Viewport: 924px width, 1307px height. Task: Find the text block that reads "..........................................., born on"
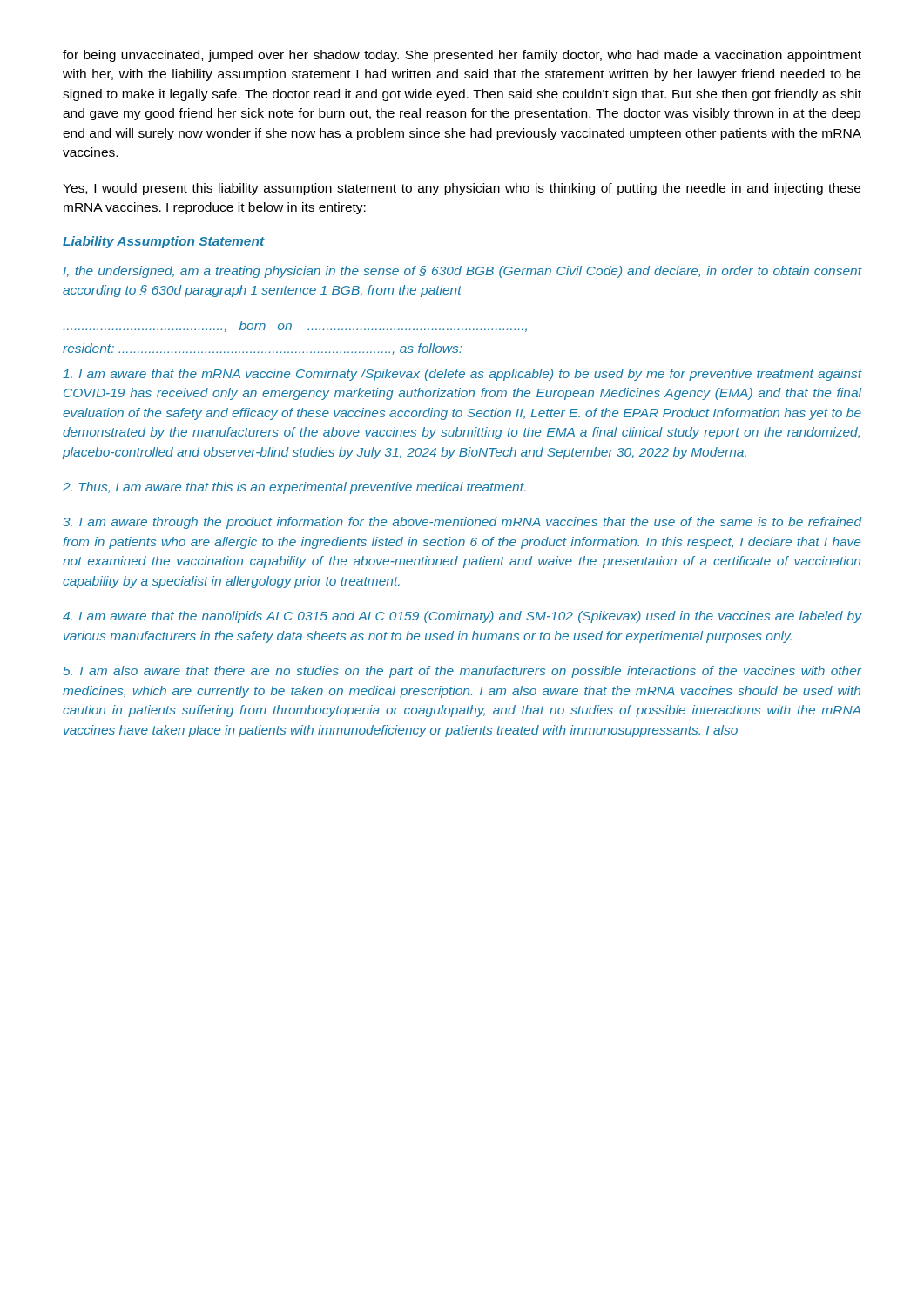296,325
